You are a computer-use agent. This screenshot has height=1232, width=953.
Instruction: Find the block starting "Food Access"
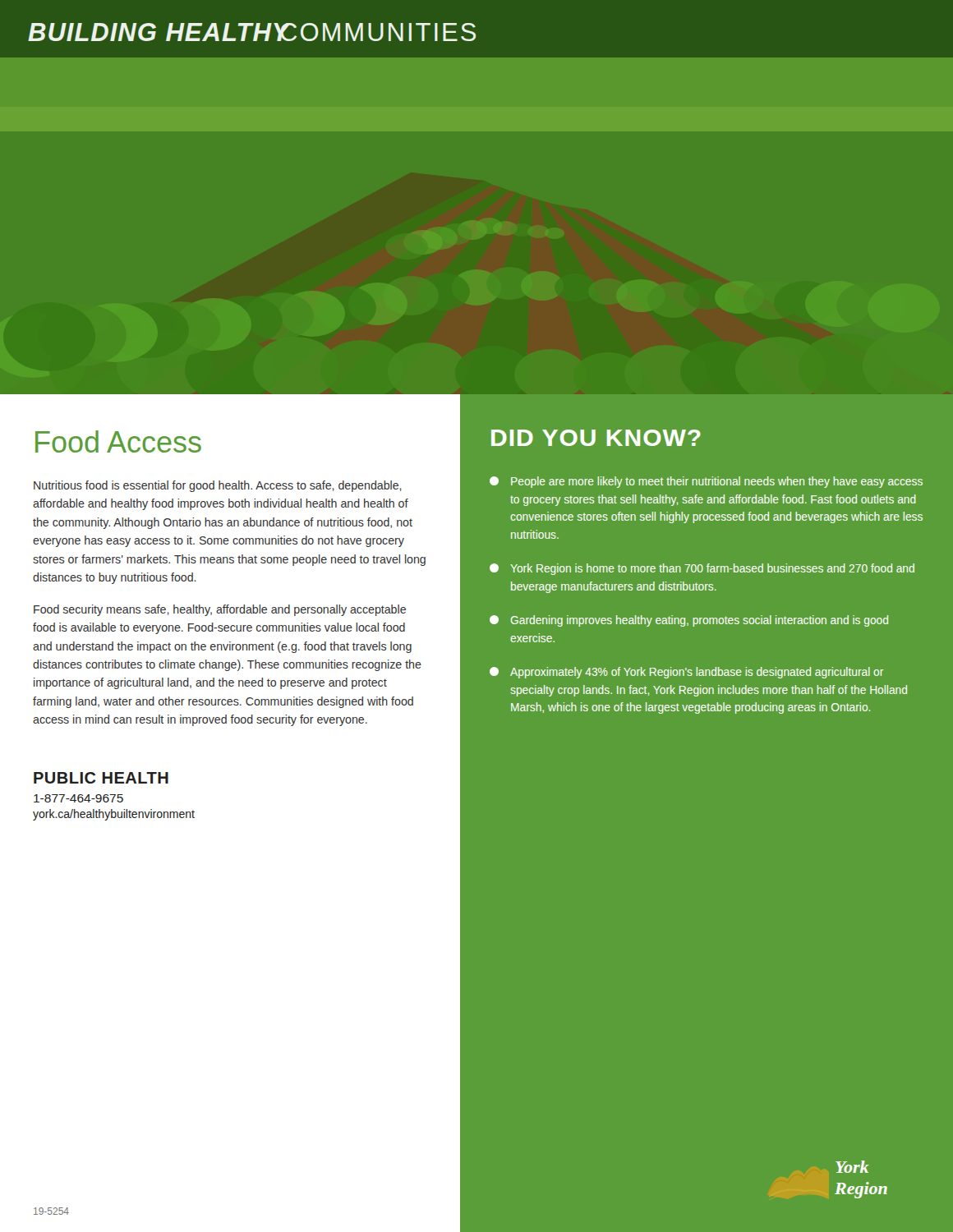[118, 441]
